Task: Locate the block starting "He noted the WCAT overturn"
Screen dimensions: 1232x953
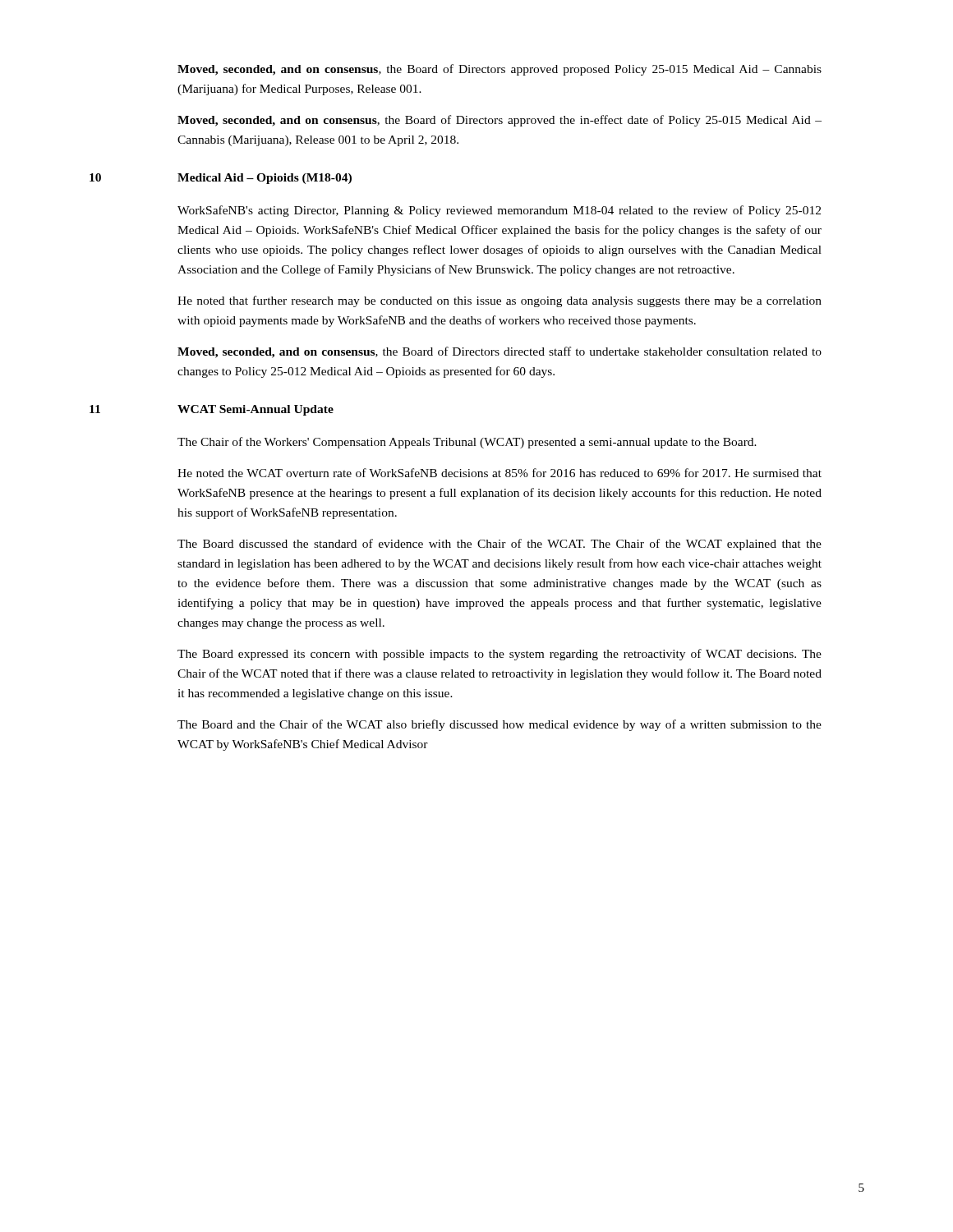Action: tap(500, 493)
